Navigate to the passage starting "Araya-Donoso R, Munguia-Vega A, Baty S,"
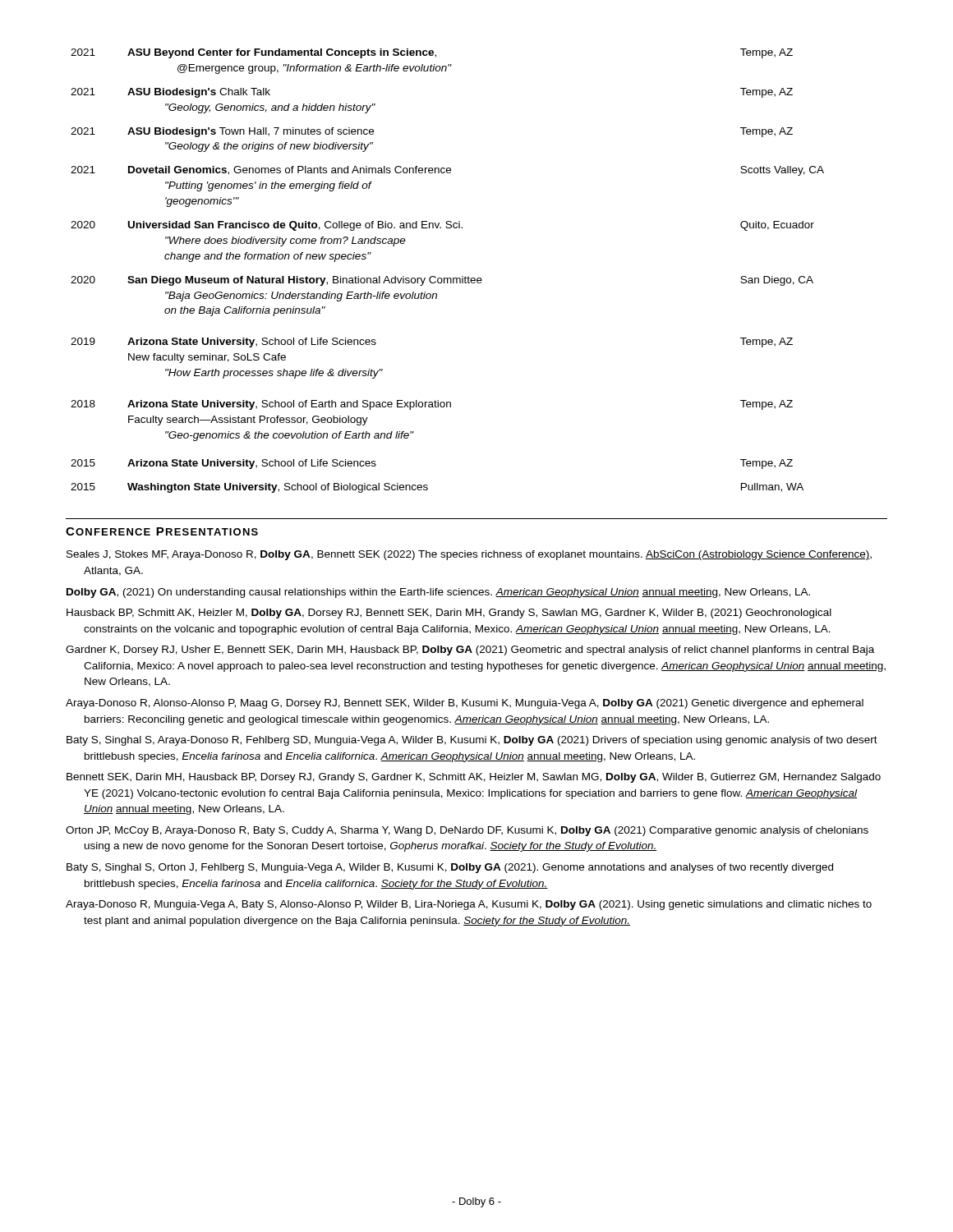This screenshot has width=953, height=1232. pos(469,912)
